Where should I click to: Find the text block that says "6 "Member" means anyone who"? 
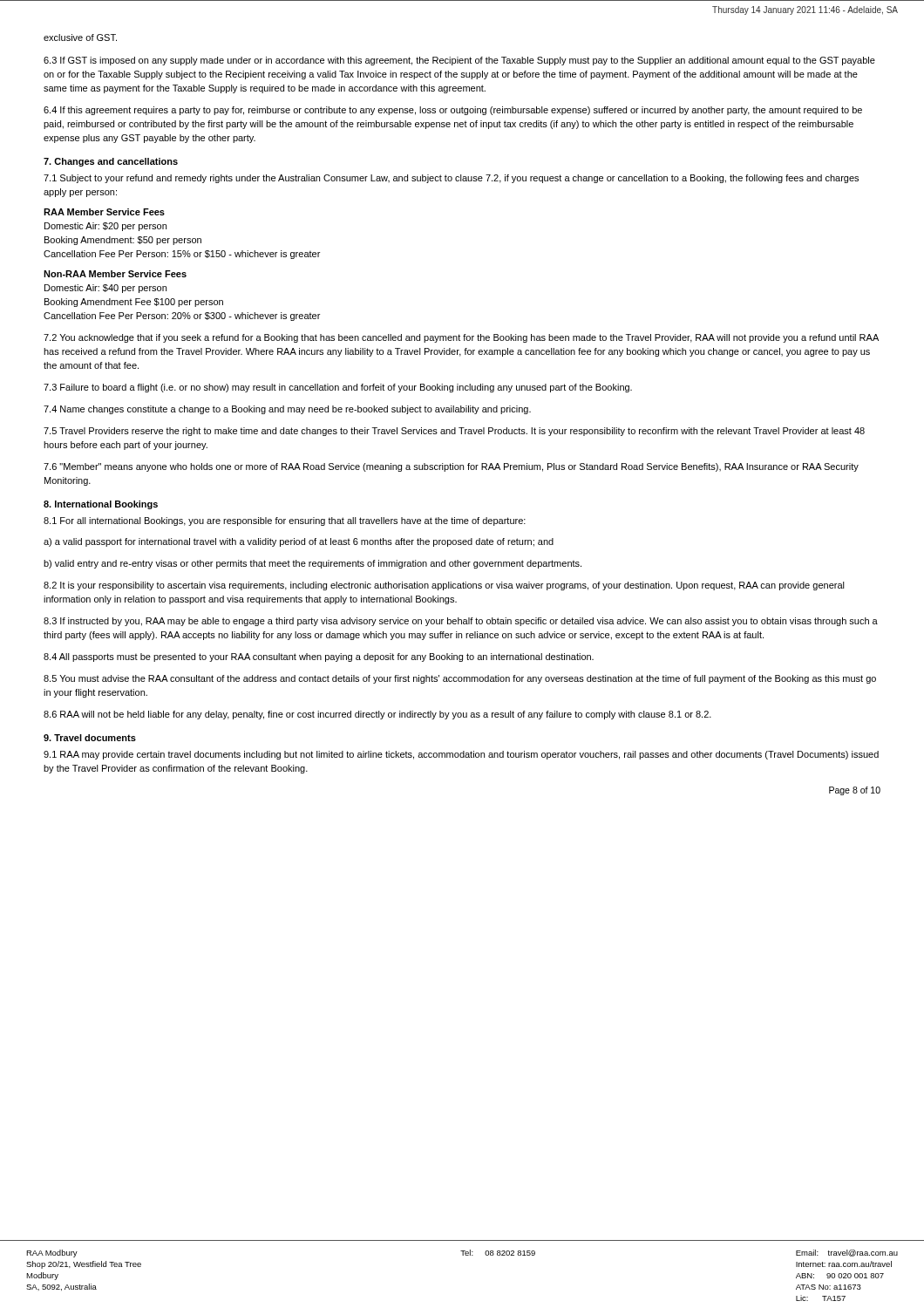click(x=451, y=473)
